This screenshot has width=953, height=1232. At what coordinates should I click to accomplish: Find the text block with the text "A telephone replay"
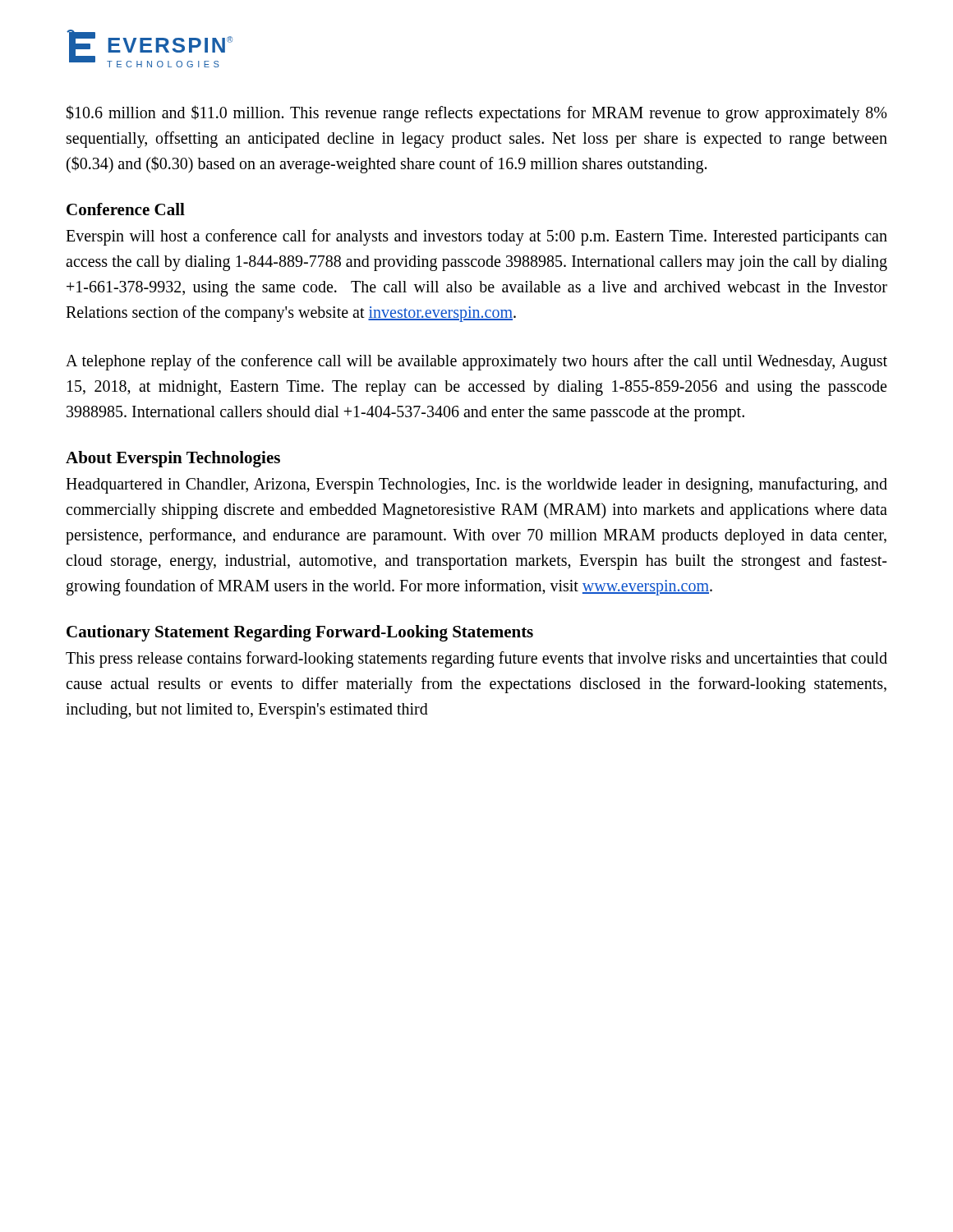pos(476,386)
